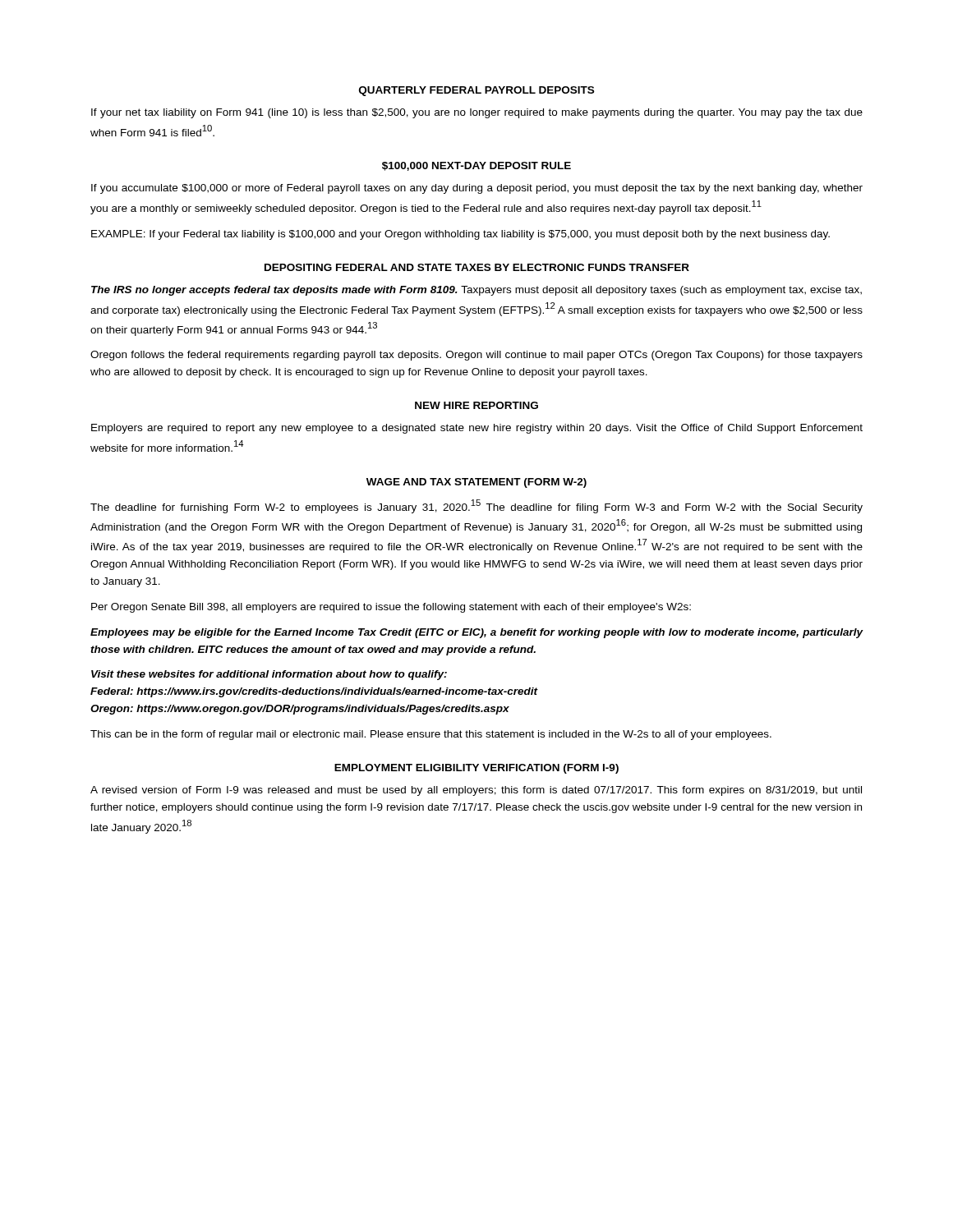Point to the block beginning "Employees may be"
This screenshot has height=1232, width=953.
(x=476, y=640)
